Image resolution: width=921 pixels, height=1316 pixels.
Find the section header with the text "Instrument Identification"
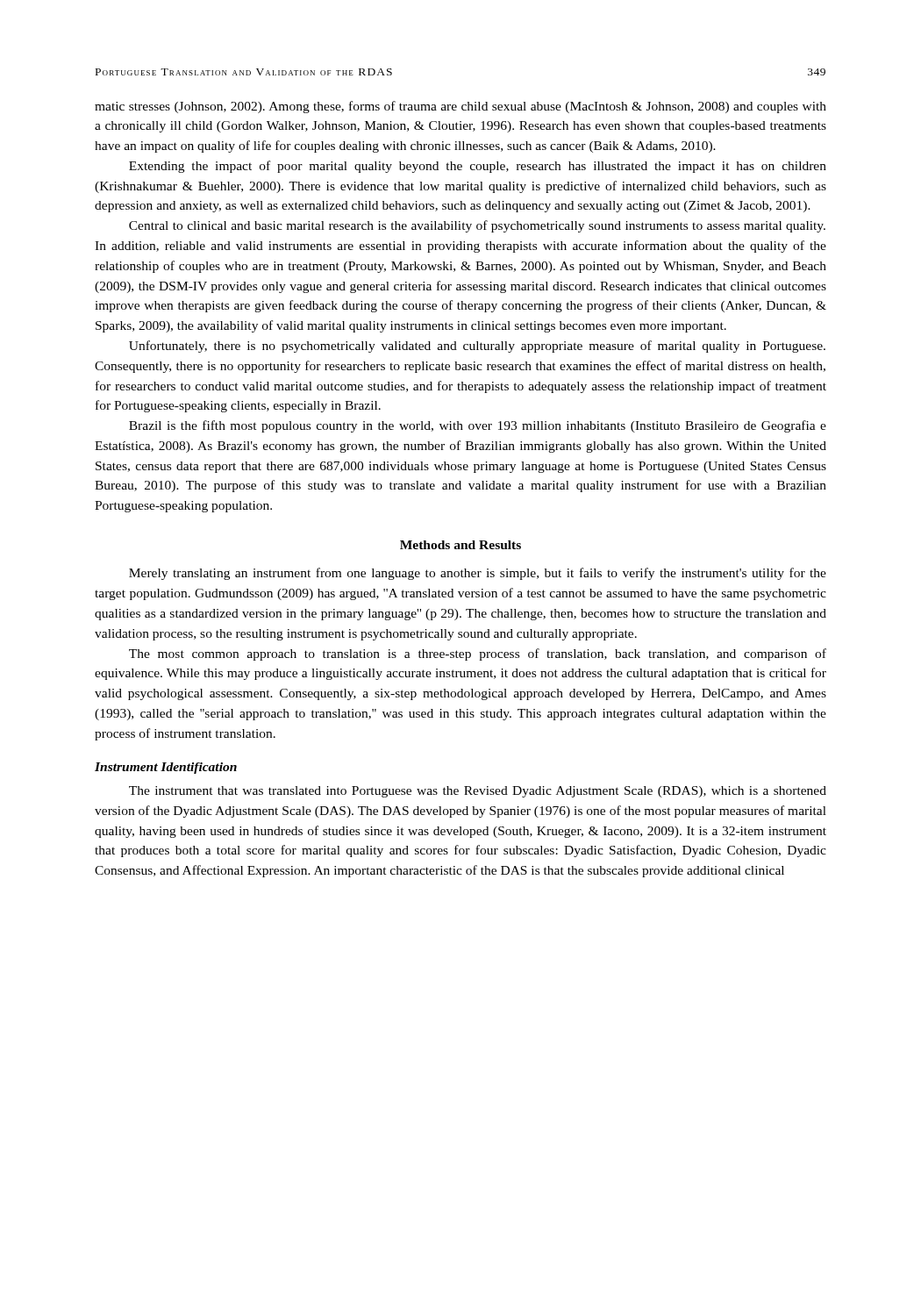[166, 767]
